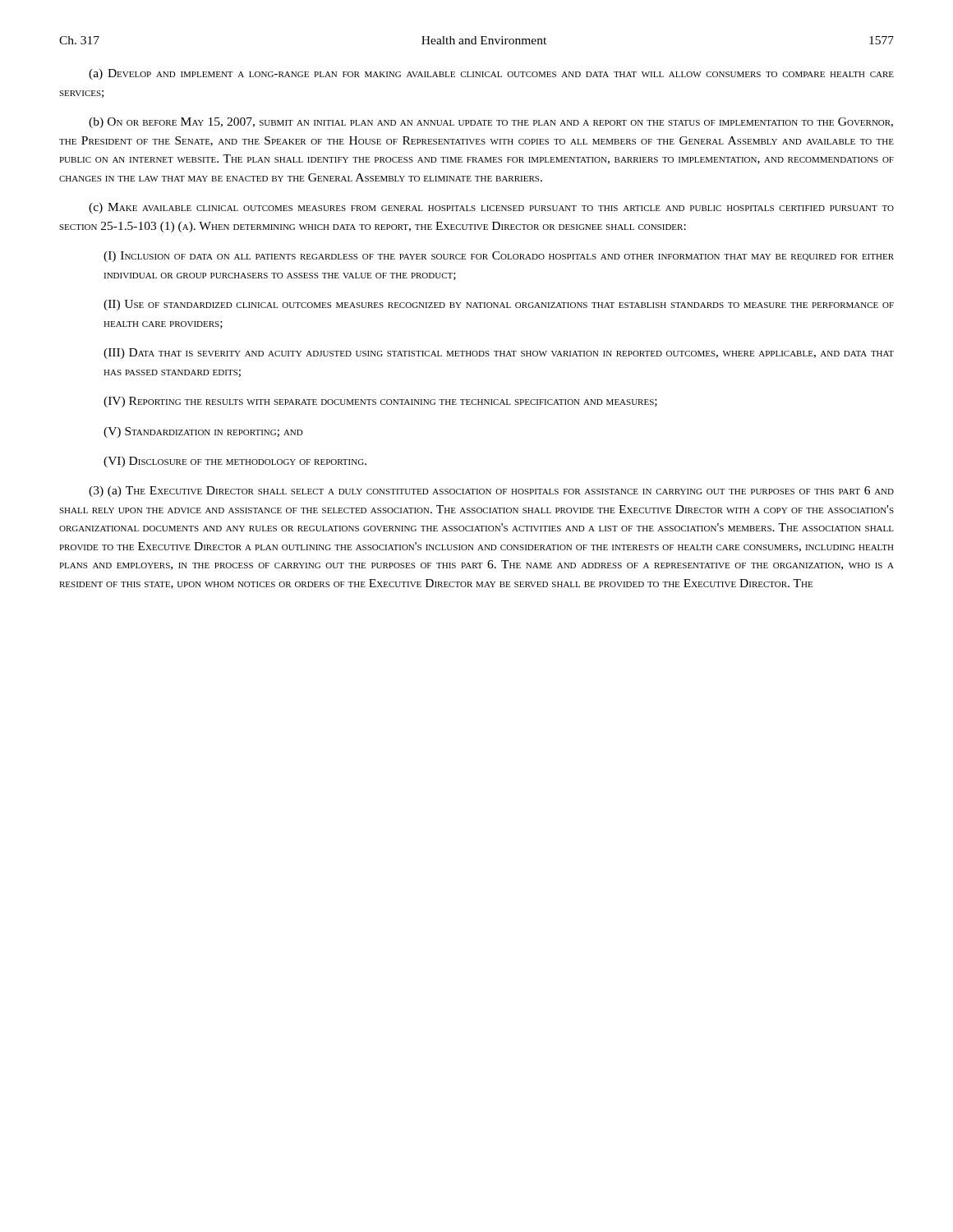Select the text block starting "(b) On or before"

coord(476,149)
